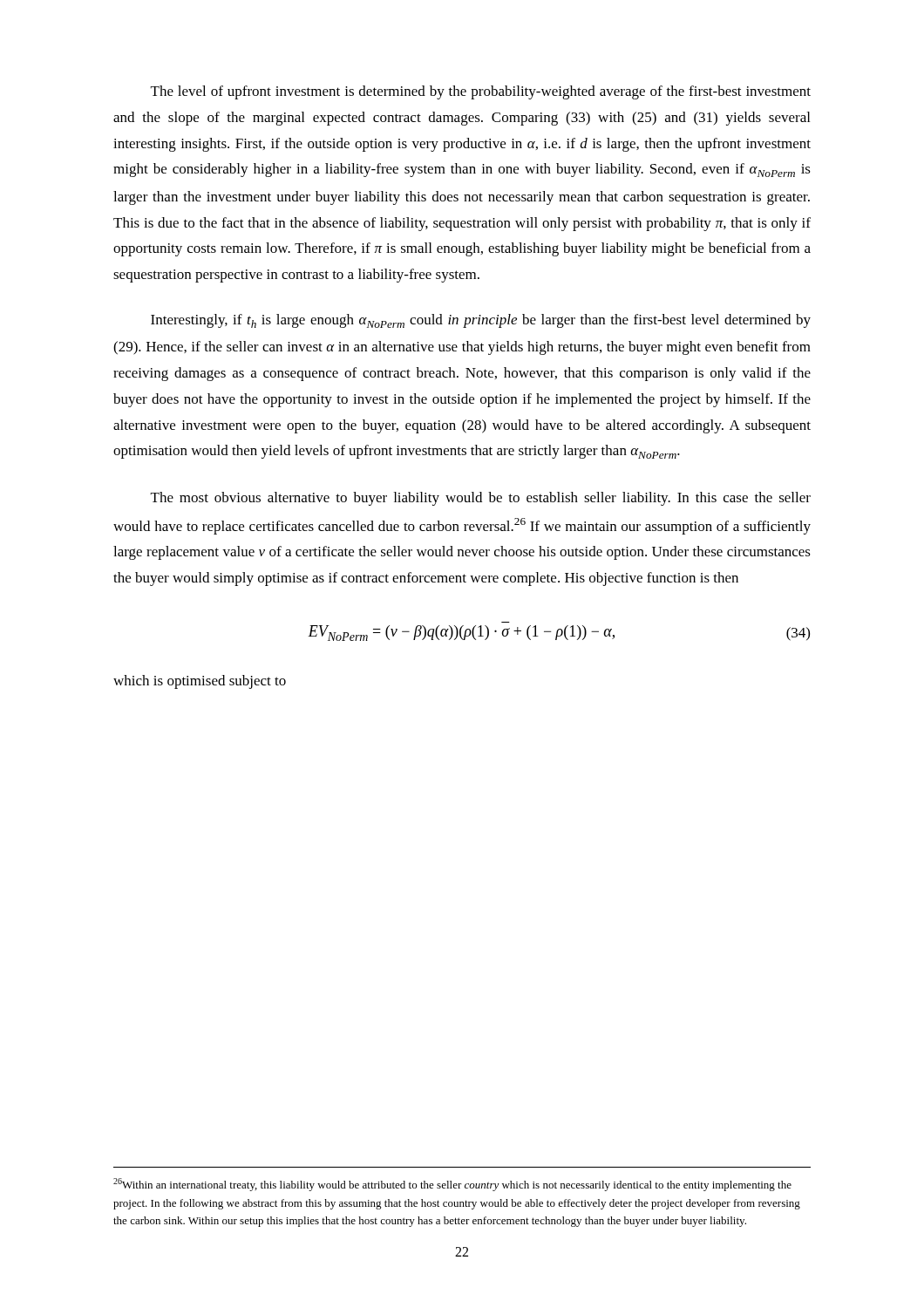Select the text block that reads "Interestingly, if th is large enough"

tap(462, 387)
